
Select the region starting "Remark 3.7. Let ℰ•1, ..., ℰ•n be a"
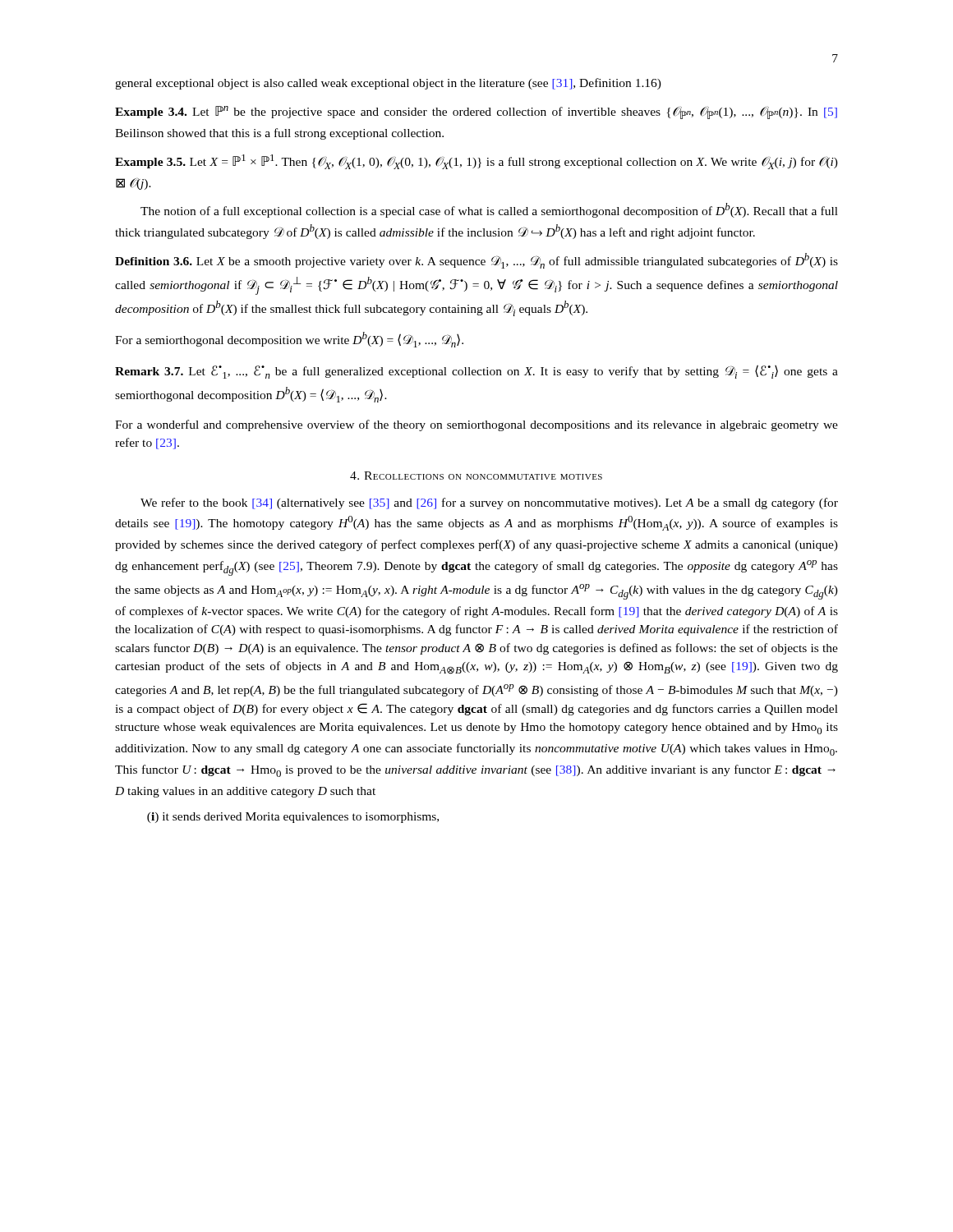[x=476, y=384]
